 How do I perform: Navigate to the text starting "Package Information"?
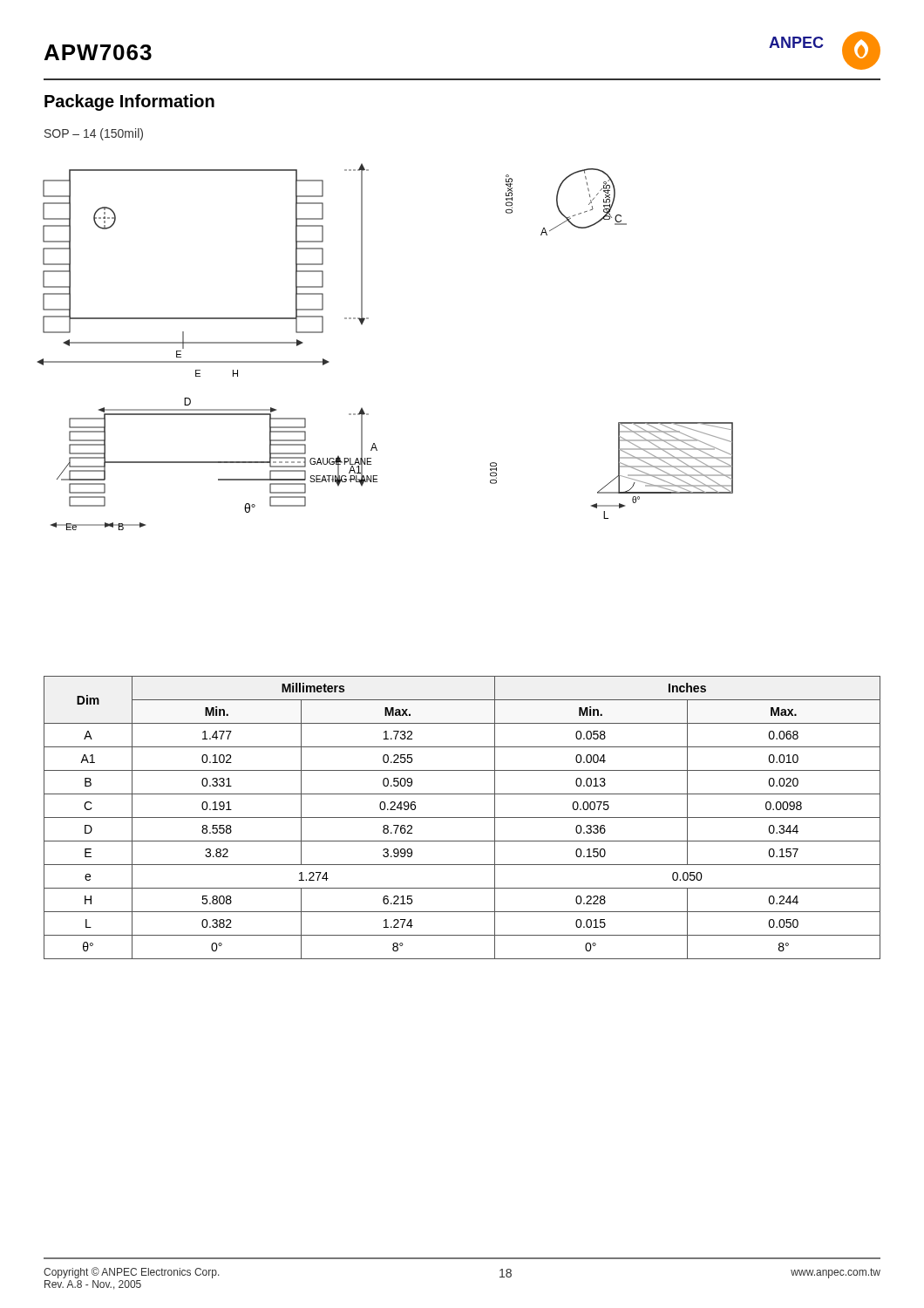(129, 101)
